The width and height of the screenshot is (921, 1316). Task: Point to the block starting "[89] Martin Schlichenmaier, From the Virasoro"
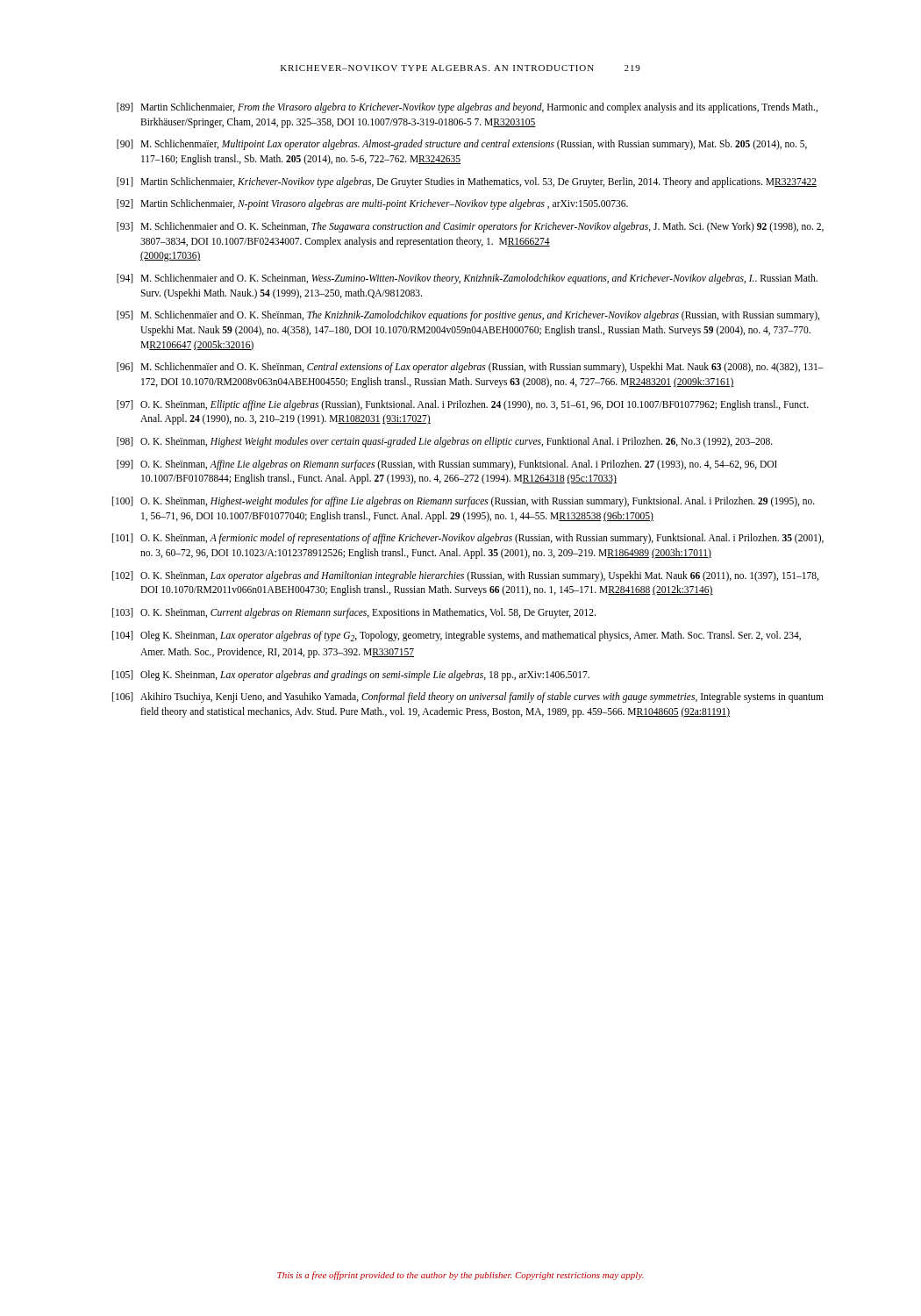(460, 115)
